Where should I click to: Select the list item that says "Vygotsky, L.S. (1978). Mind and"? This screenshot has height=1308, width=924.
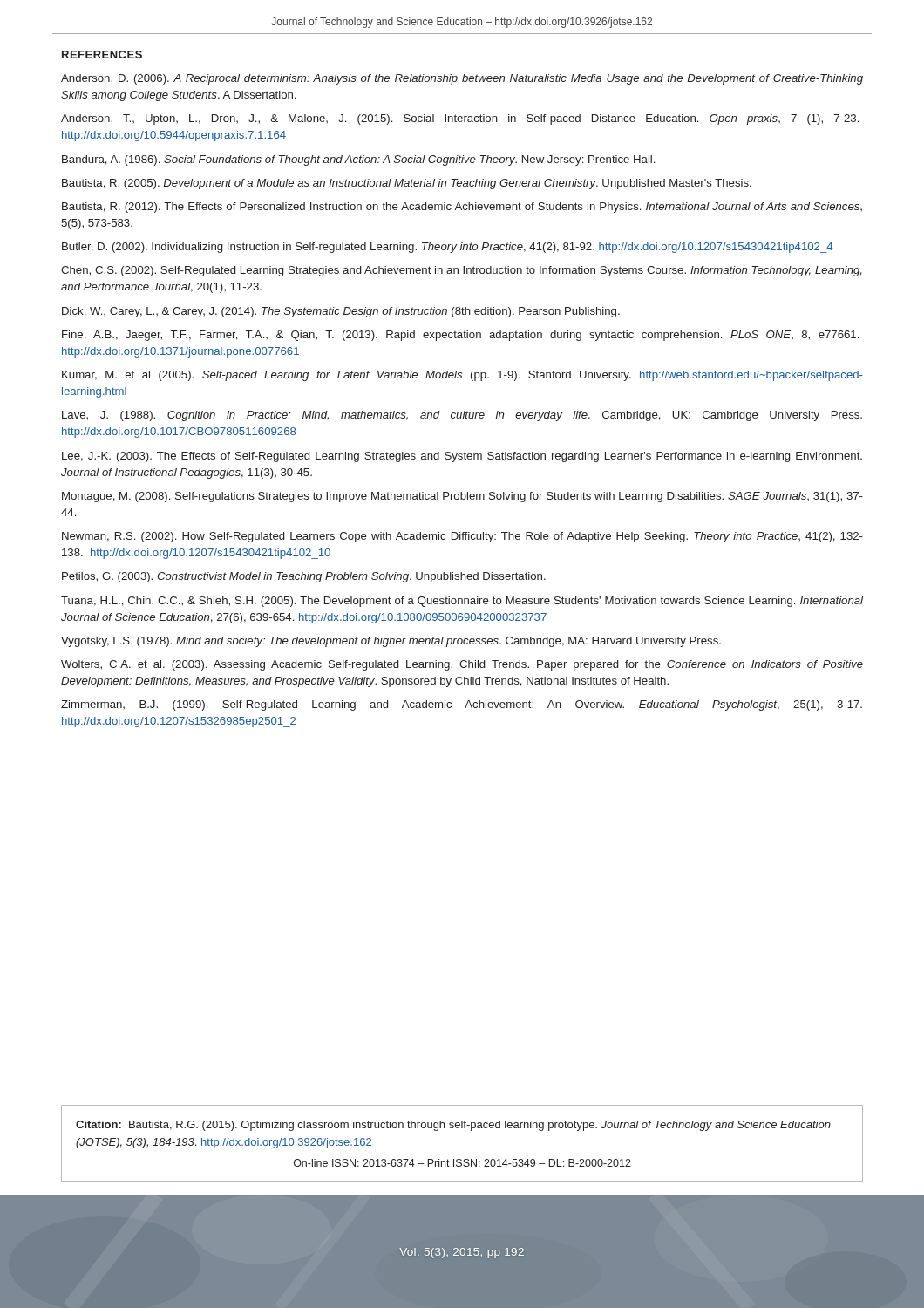(391, 640)
